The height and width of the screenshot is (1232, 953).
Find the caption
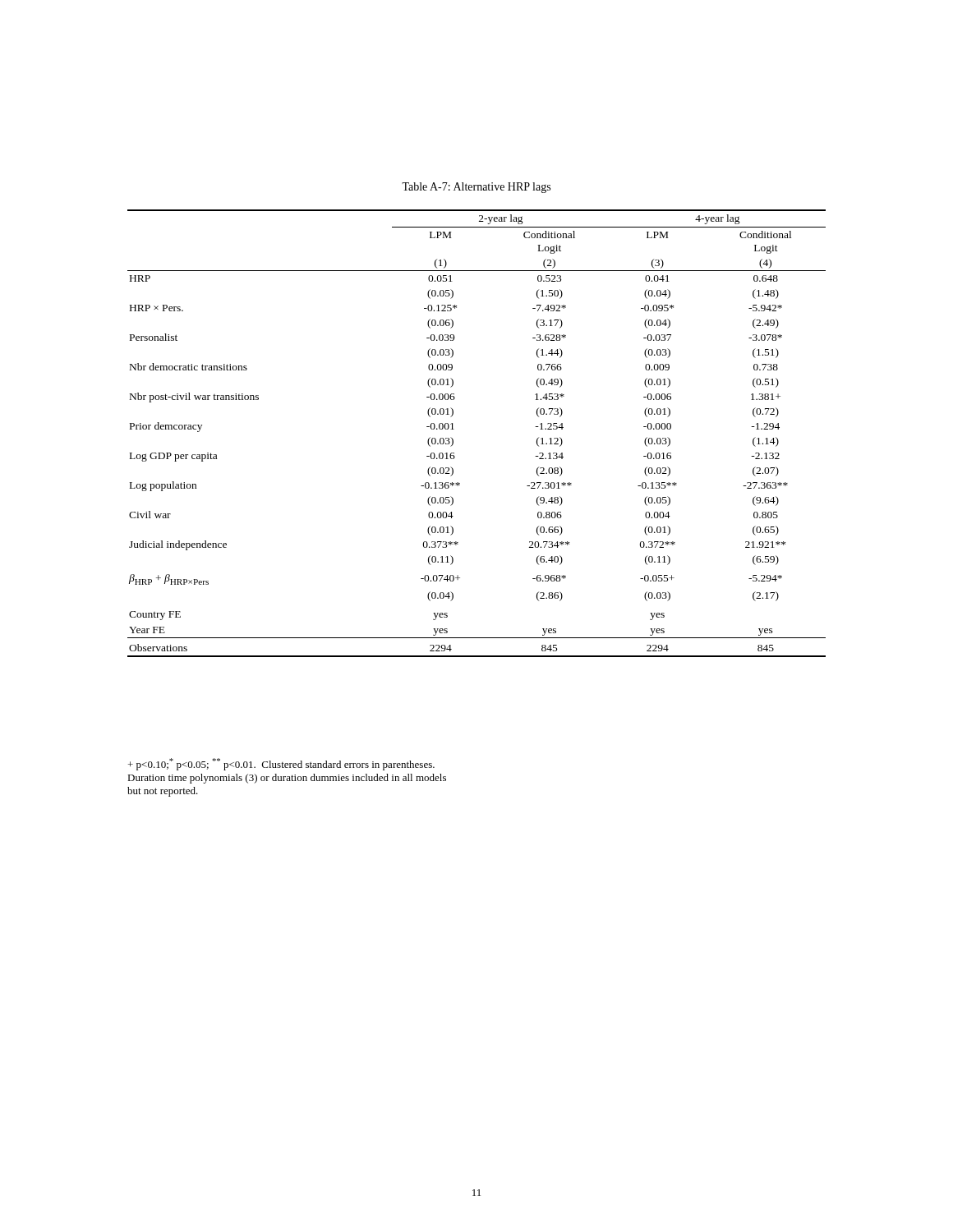point(476,187)
